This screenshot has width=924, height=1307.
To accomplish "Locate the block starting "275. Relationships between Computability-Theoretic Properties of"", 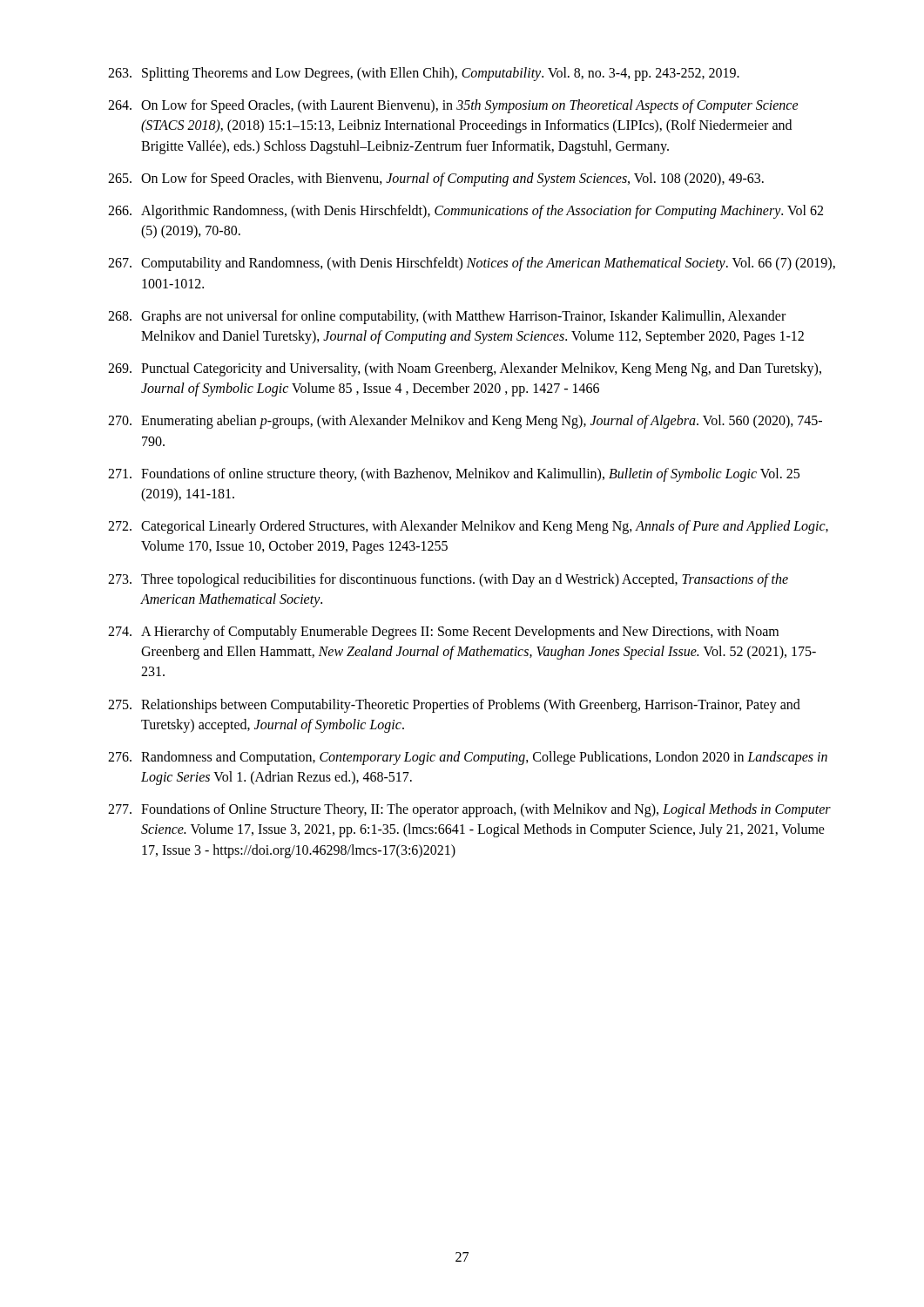I will [462, 714].
